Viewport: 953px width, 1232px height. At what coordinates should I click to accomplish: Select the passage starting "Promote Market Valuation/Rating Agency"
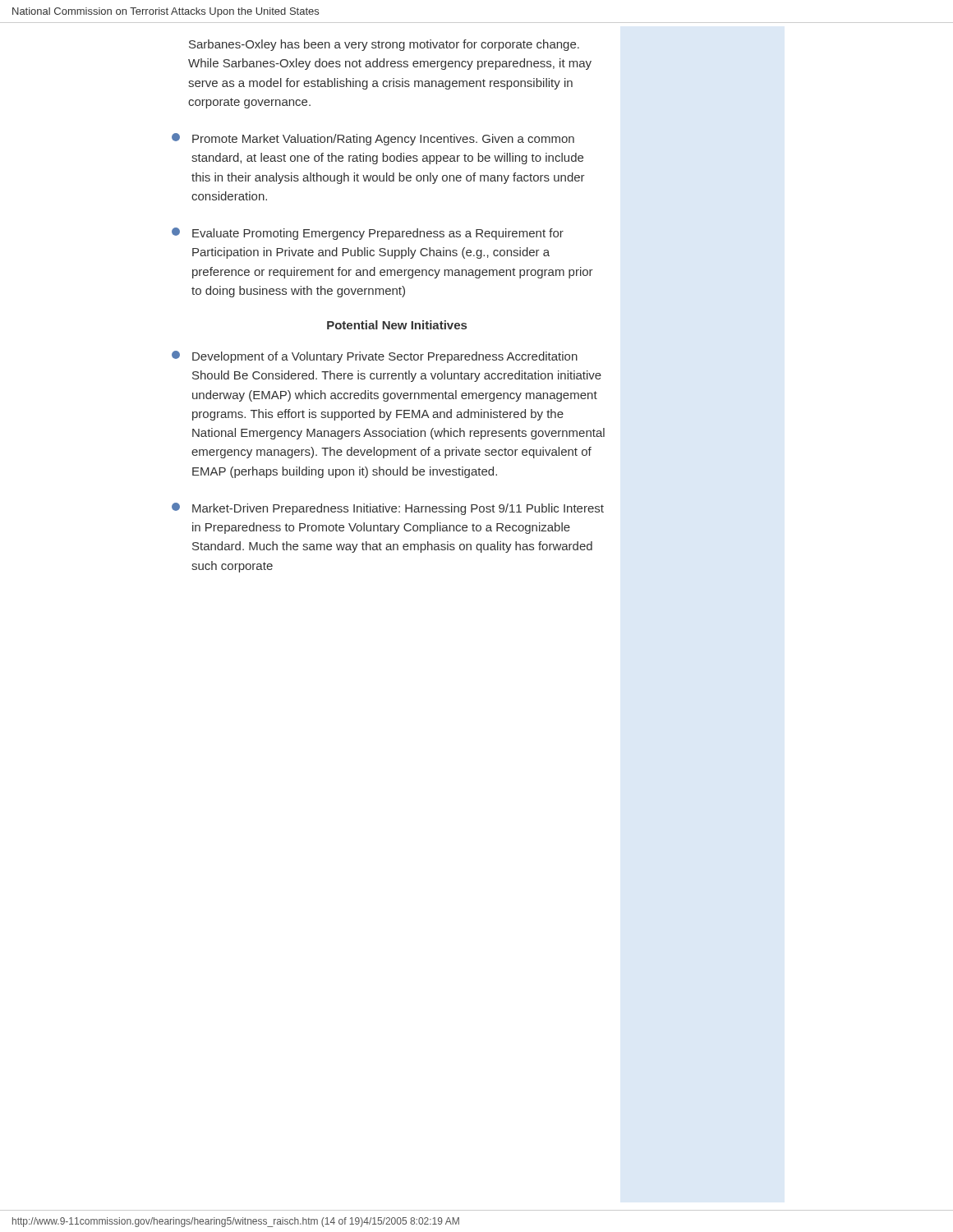pyautogui.click(x=389, y=167)
